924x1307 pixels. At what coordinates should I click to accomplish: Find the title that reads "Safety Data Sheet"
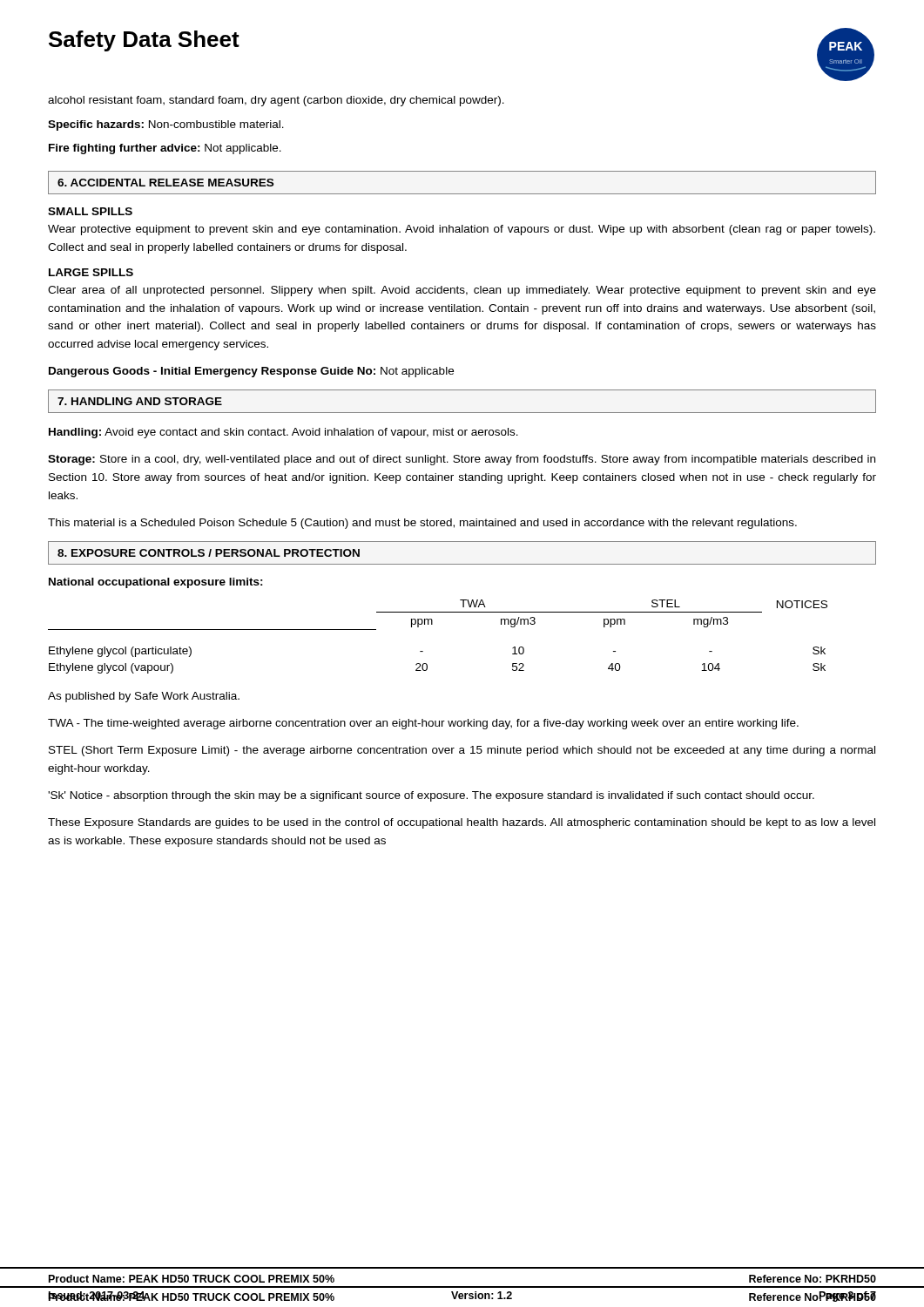(144, 40)
